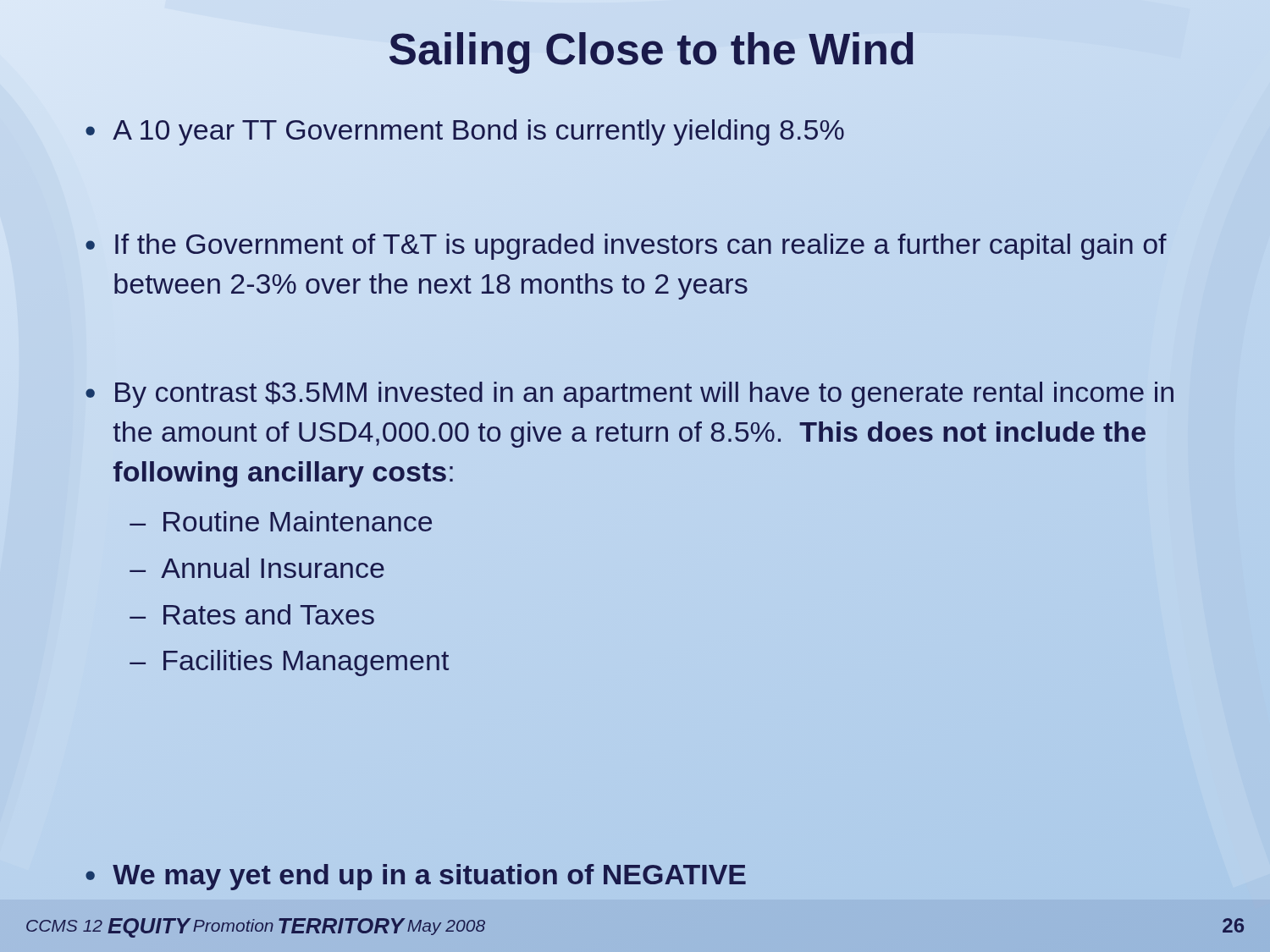Screen dimensions: 952x1270
Task: Find the list item that reads "• If the Government of T&T is"
Action: tap(644, 264)
